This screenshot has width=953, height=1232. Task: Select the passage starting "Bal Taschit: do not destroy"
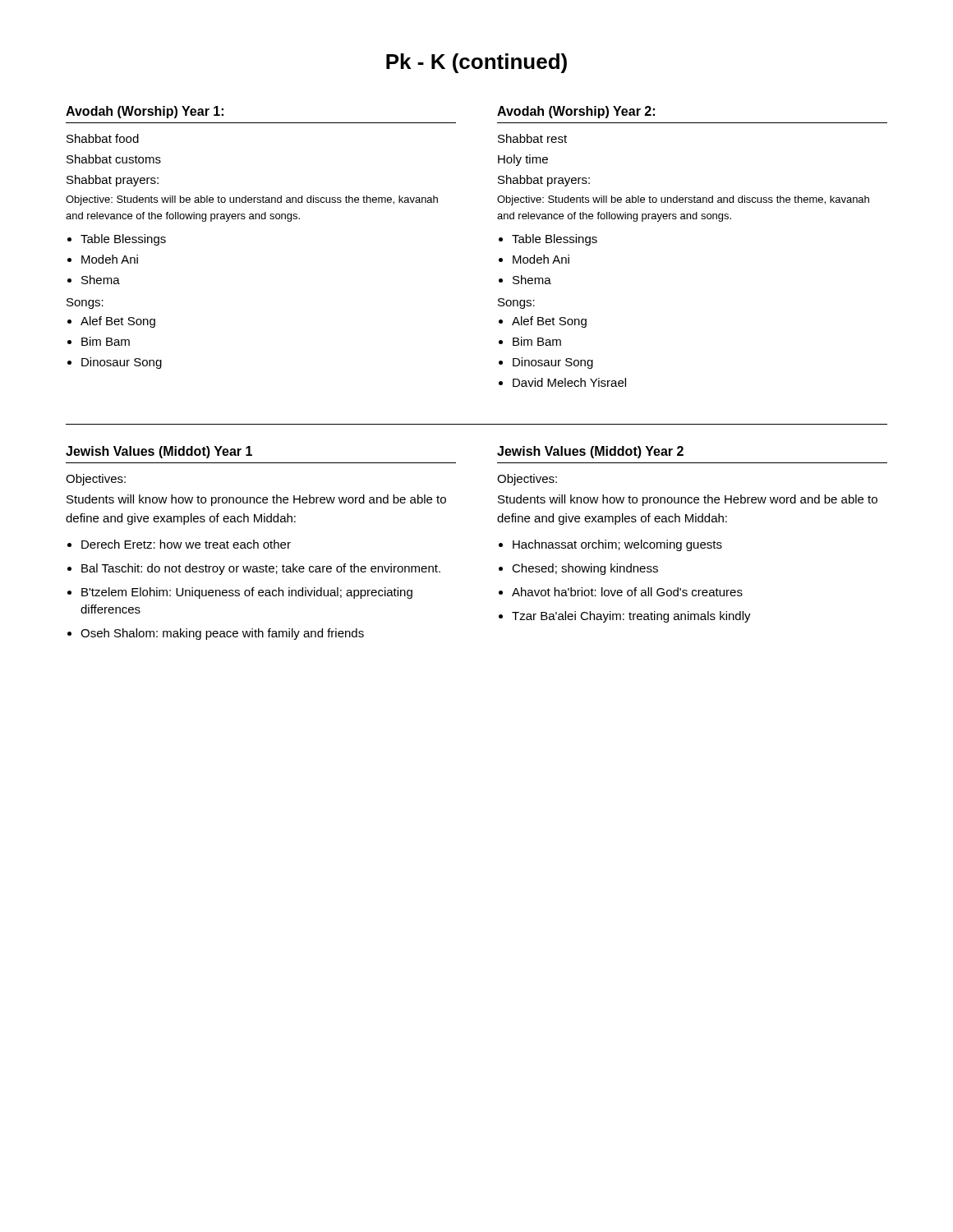261,568
